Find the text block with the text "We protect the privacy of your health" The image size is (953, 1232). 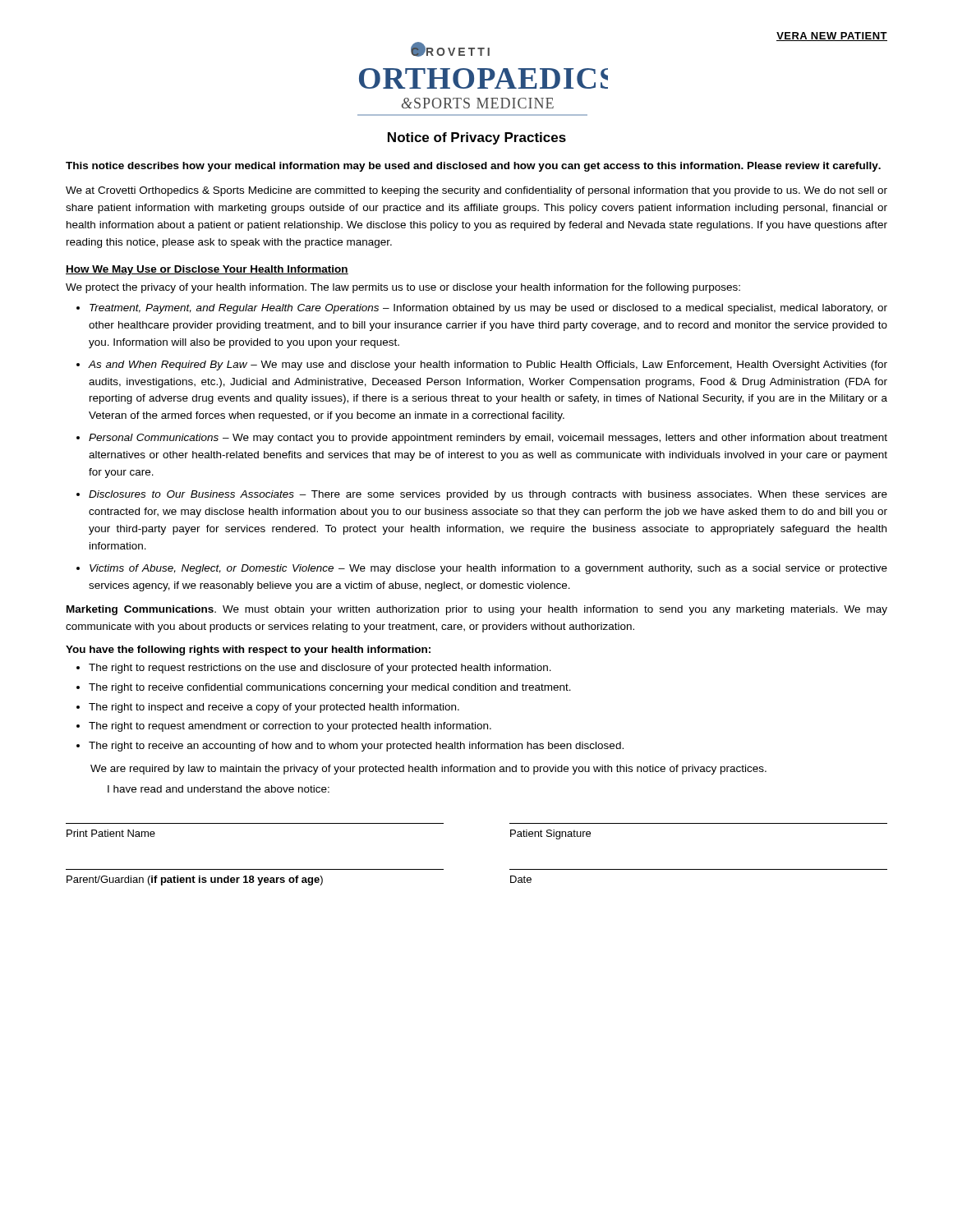tap(403, 287)
